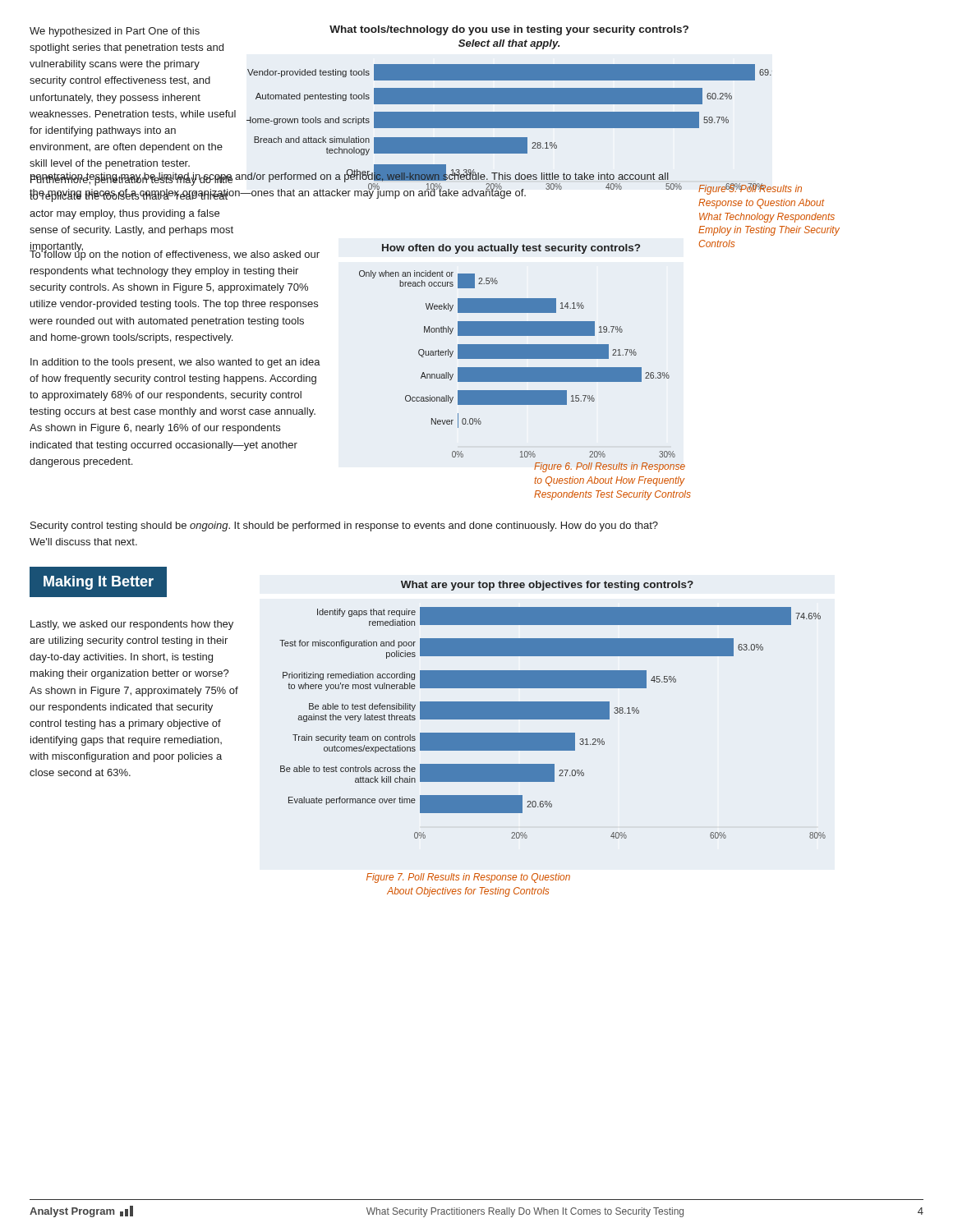Point to the text starting "Making It Better"
The image size is (953, 1232).
98,582
